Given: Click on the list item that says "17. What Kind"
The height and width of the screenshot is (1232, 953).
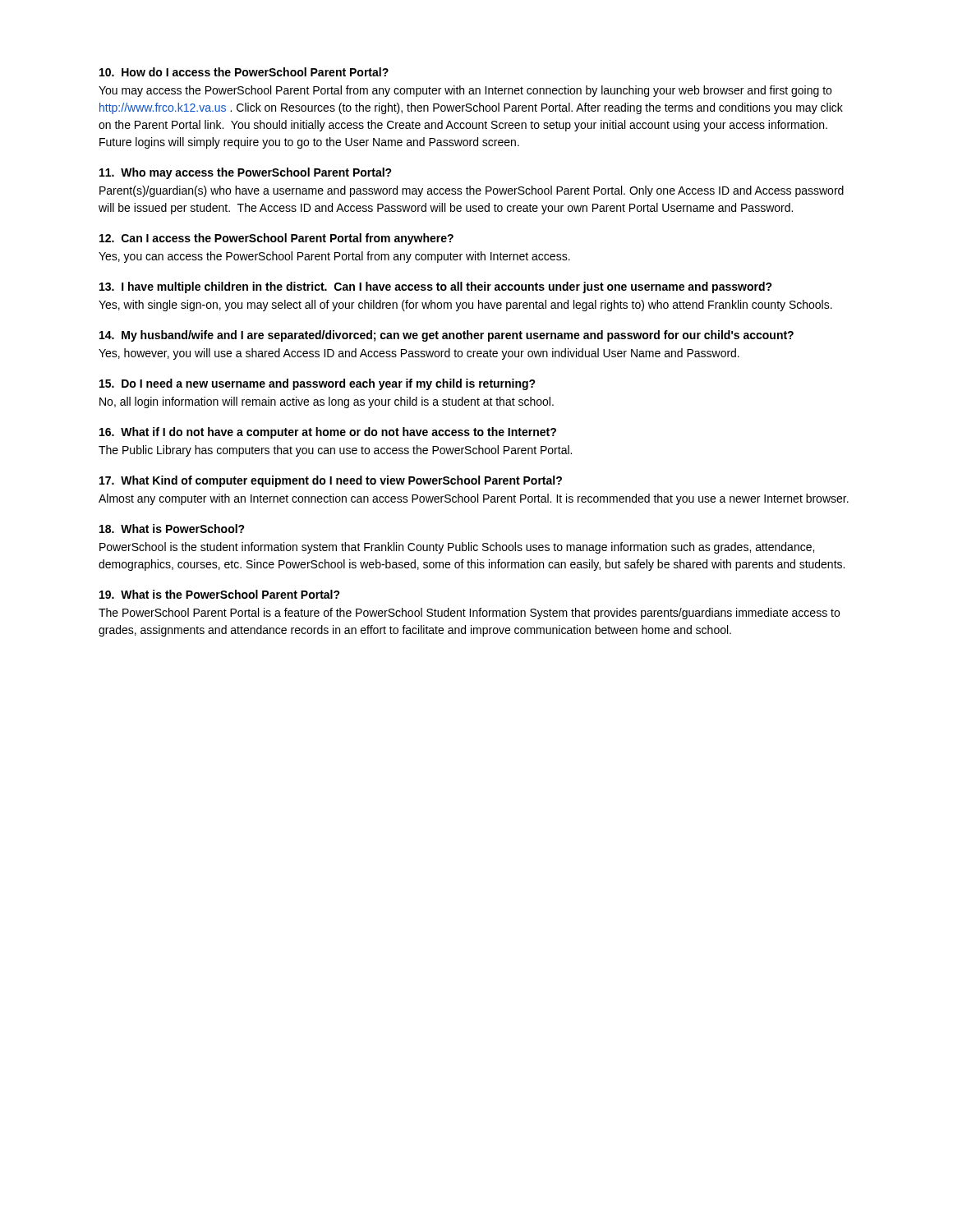Looking at the screenshot, I should click(476, 491).
